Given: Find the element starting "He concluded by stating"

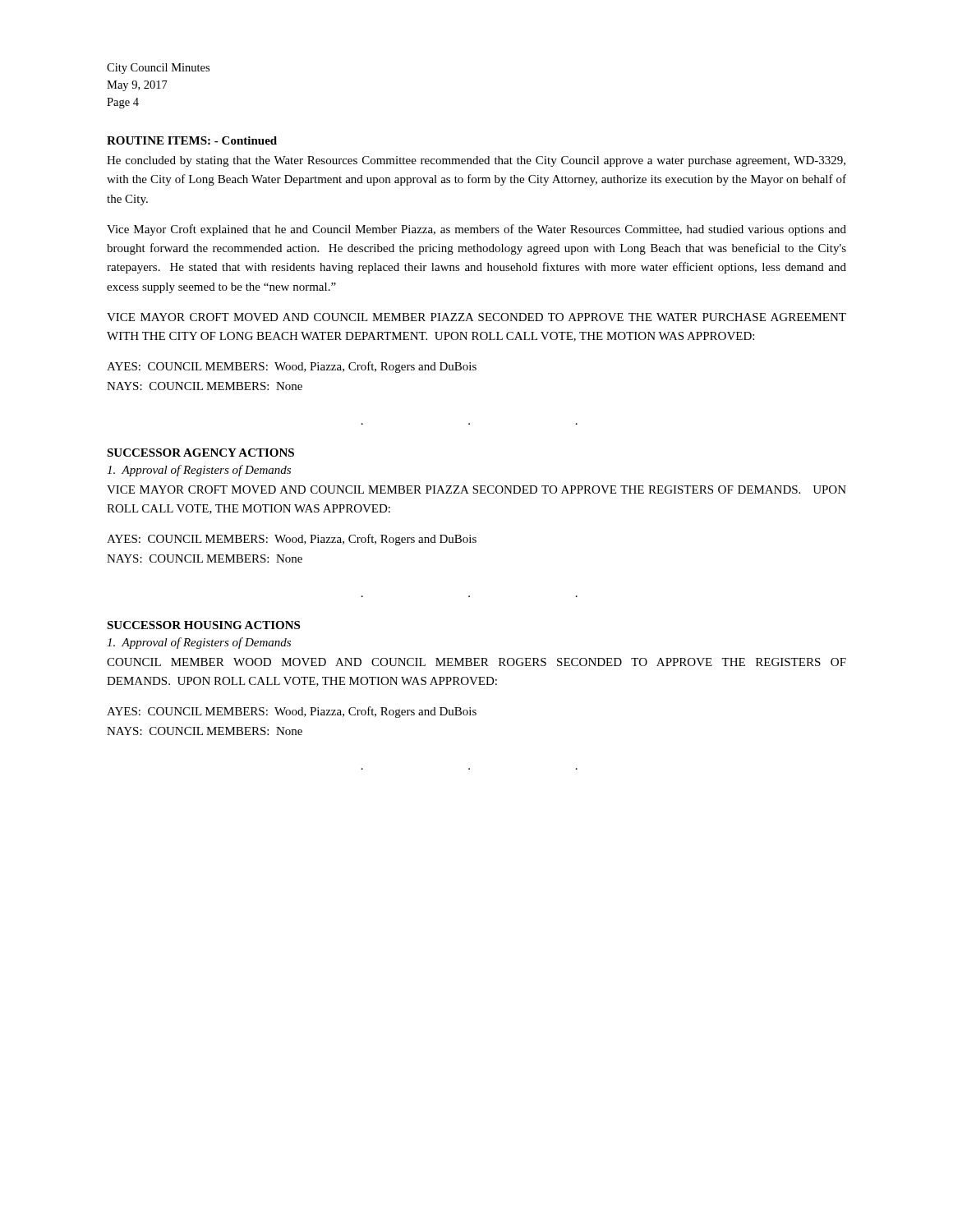Looking at the screenshot, I should [476, 179].
